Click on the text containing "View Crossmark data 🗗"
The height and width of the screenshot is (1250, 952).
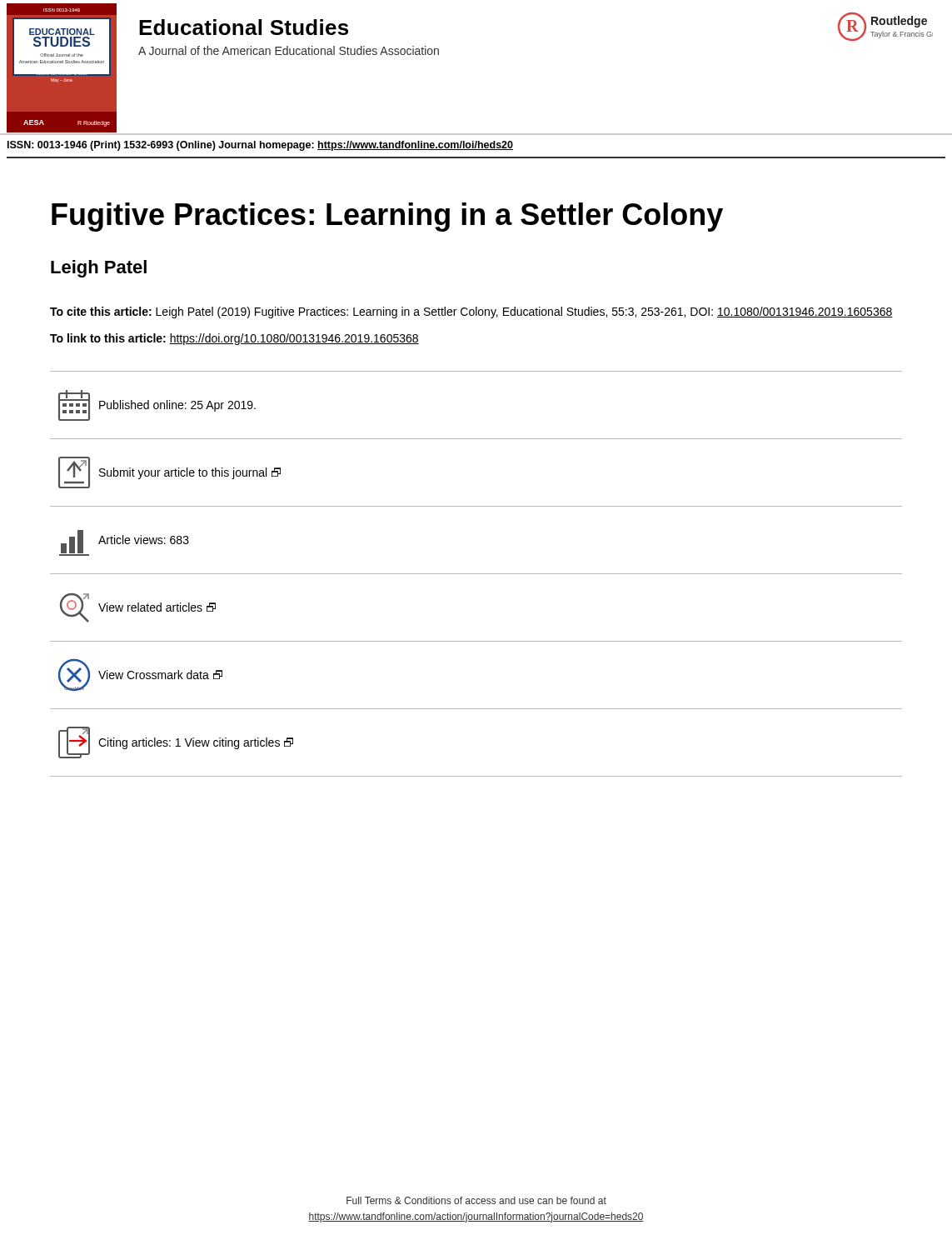[x=161, y=675]
